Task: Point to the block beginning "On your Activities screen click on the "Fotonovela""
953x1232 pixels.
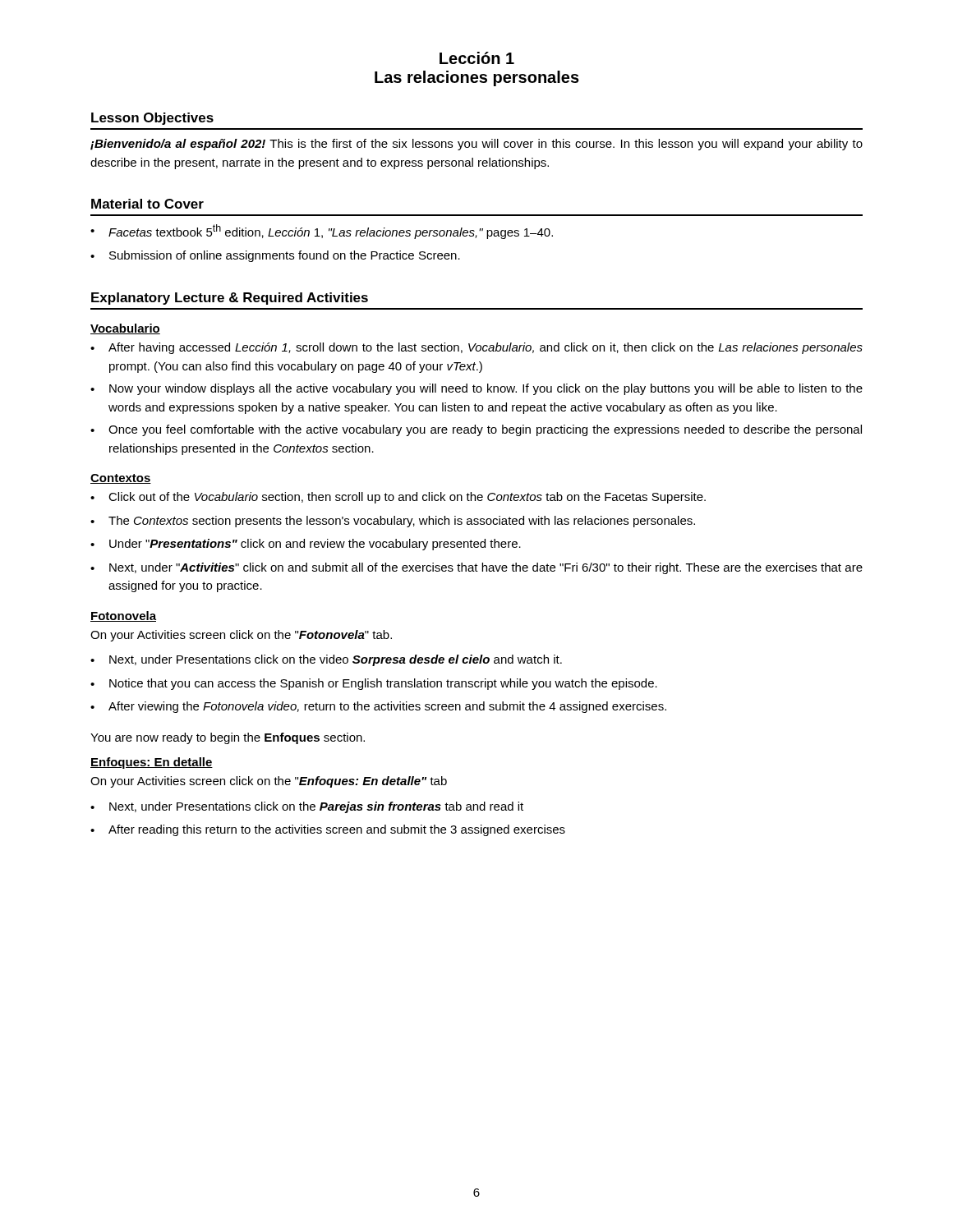Action: 242,634
